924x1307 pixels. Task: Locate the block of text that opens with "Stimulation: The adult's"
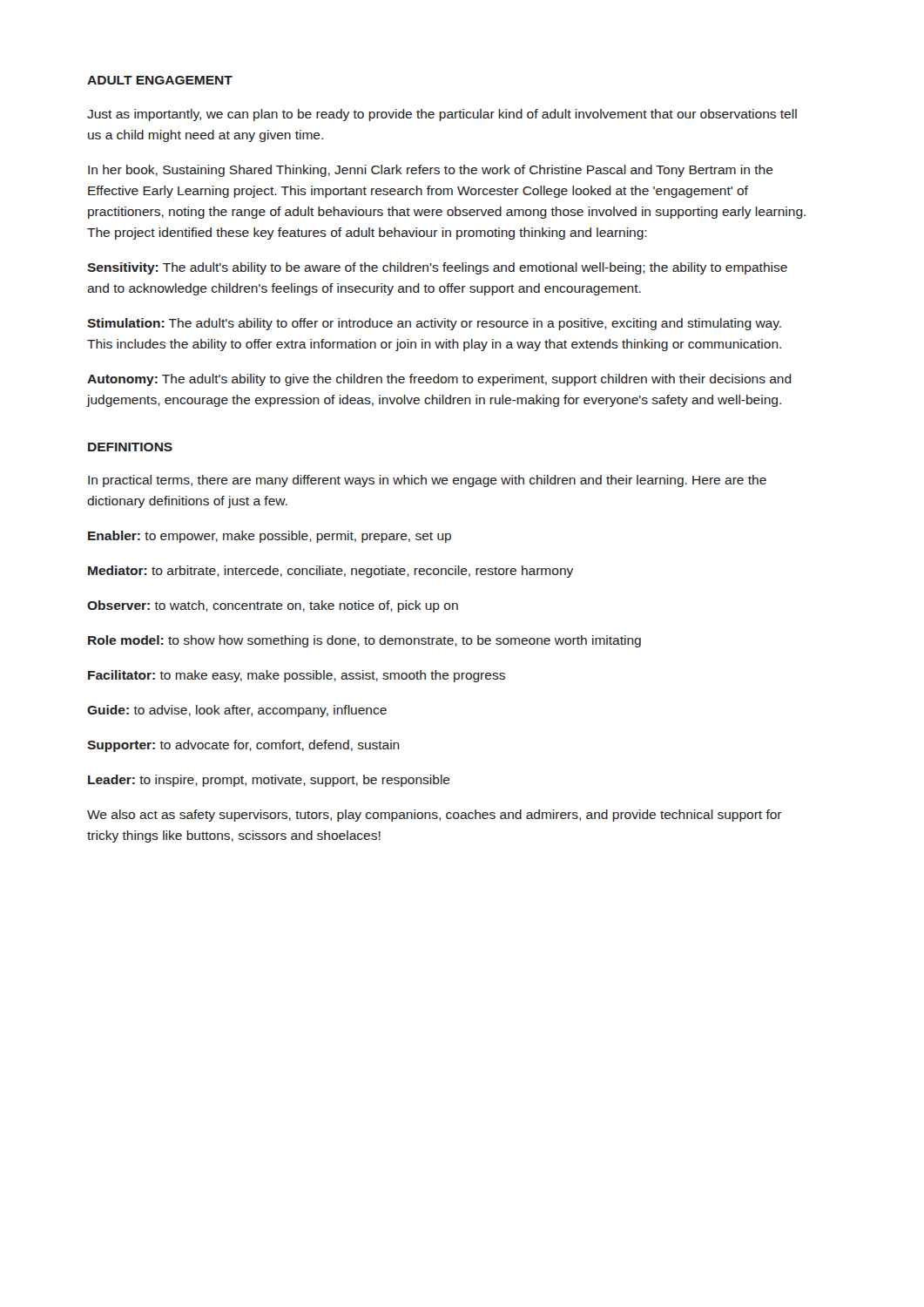(x=435, y=334)
